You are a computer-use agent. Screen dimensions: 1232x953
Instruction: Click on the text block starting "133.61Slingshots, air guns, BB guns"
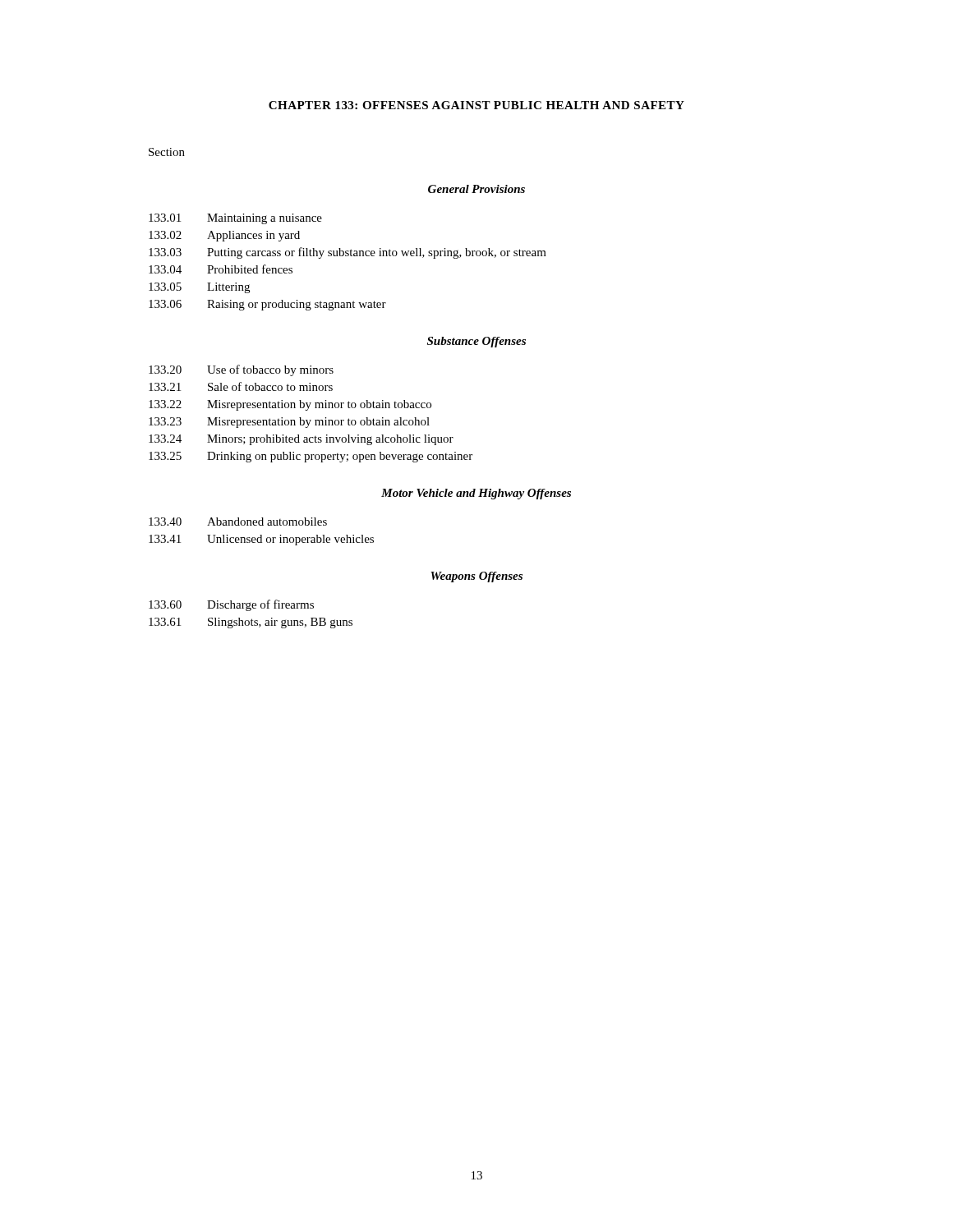click(x=251, y=623)
